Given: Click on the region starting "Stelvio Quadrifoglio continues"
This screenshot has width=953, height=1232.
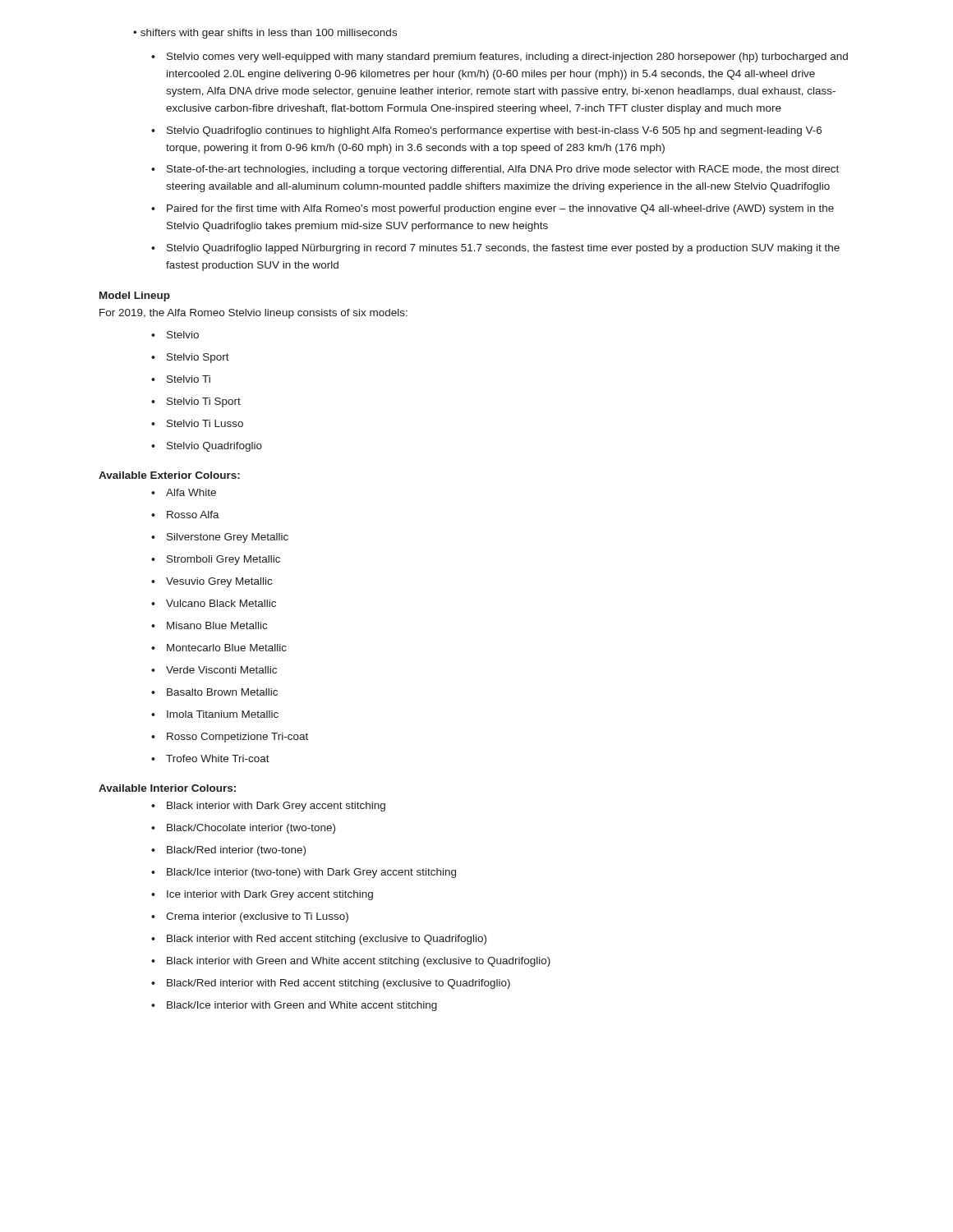Looking at the screenshot, I should click(494, 138).
